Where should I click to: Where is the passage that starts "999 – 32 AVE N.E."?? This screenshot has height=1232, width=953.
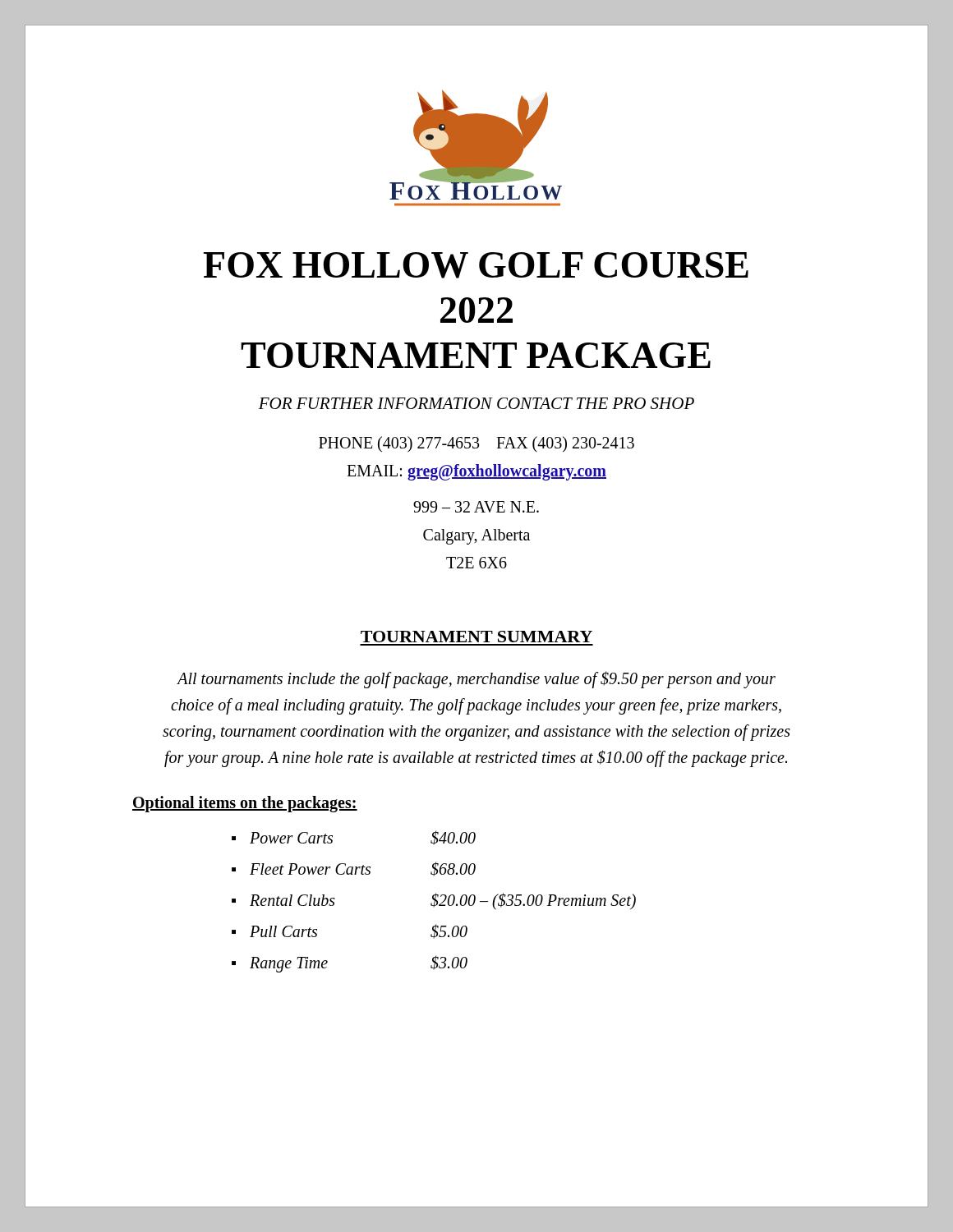tap(476, 534)
